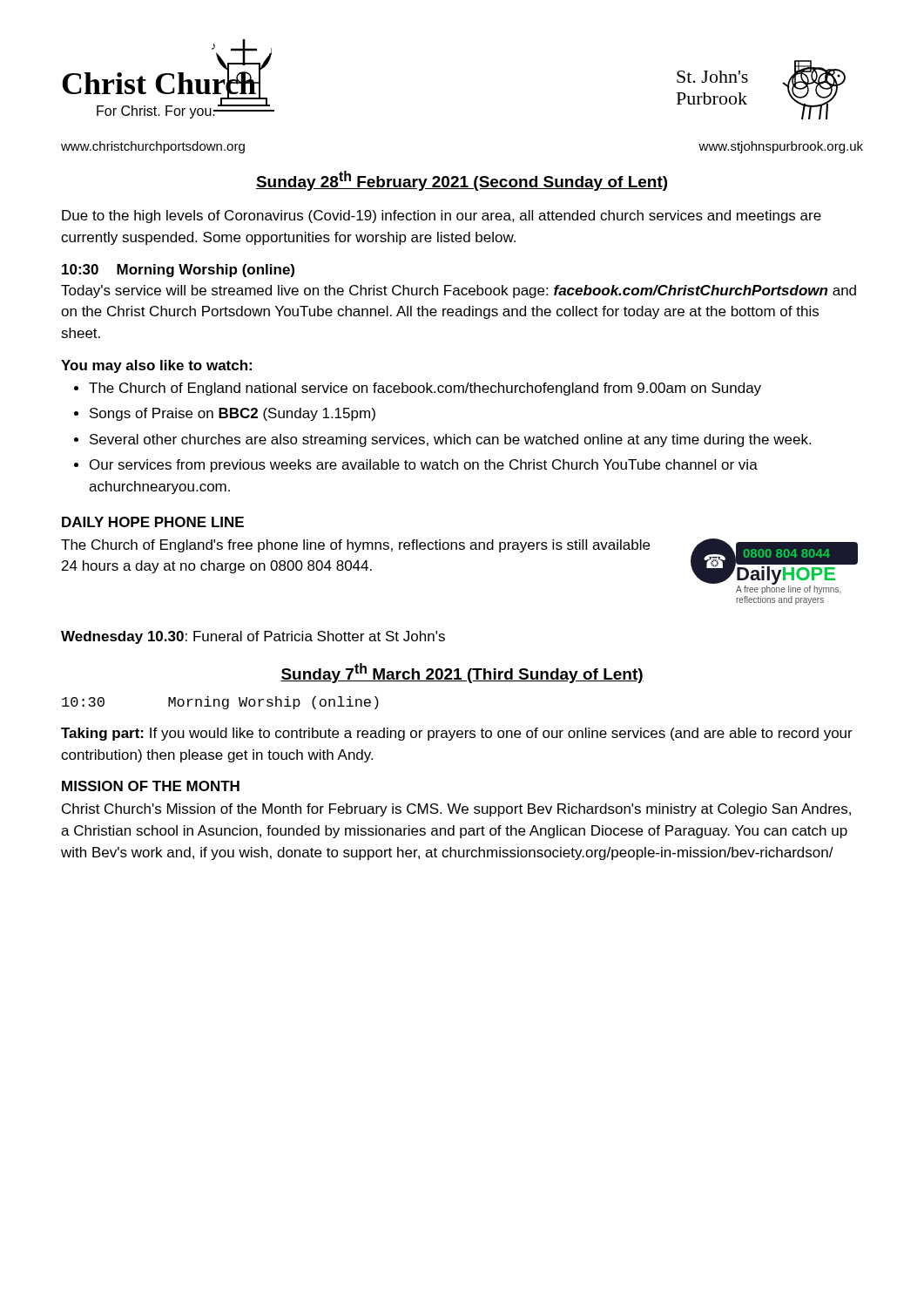Select the text starting "Our services from previous weeks are available to"
The image size is (924, 1307).
[462, 477]
